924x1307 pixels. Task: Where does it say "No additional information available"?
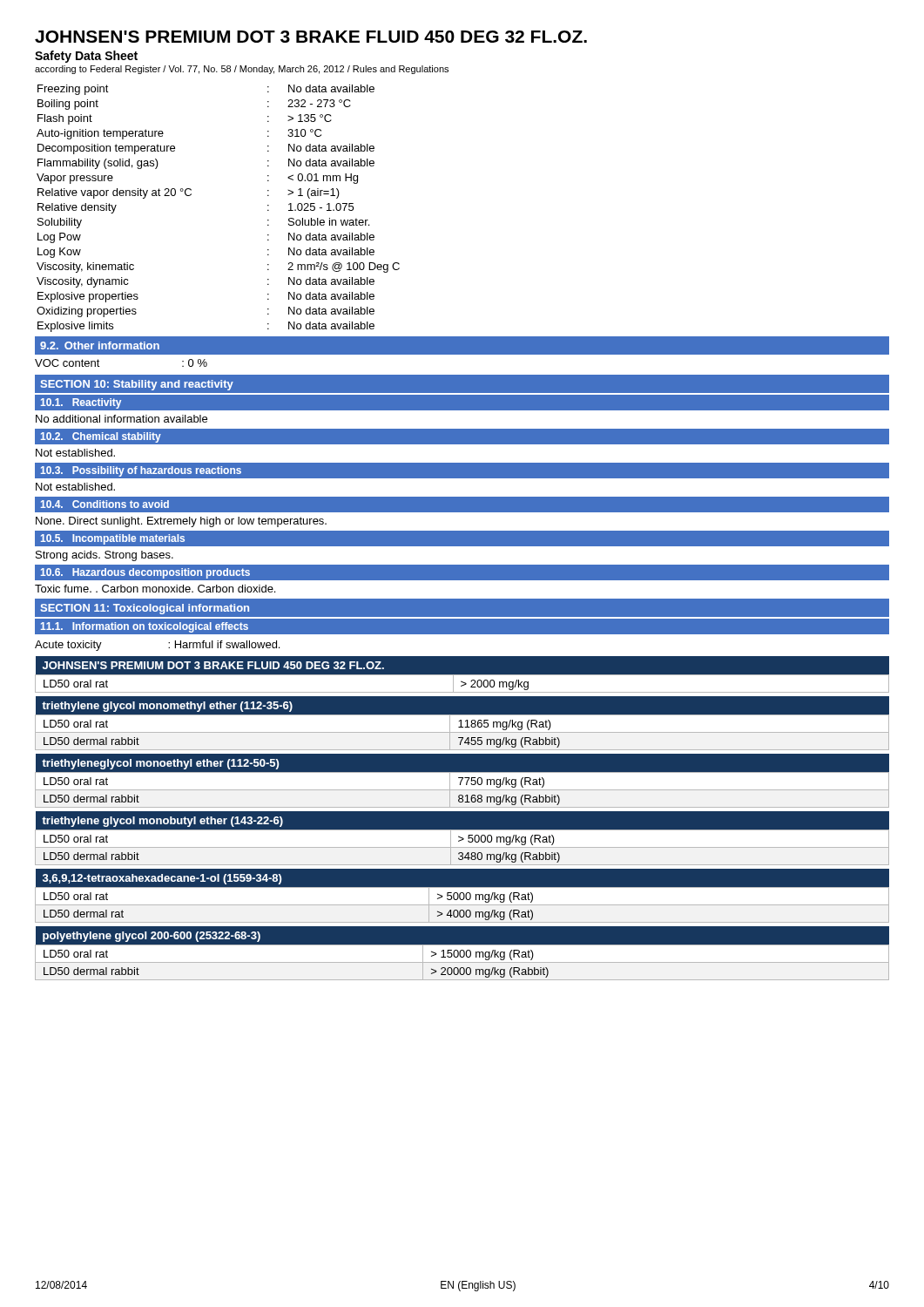pos(121,419)
